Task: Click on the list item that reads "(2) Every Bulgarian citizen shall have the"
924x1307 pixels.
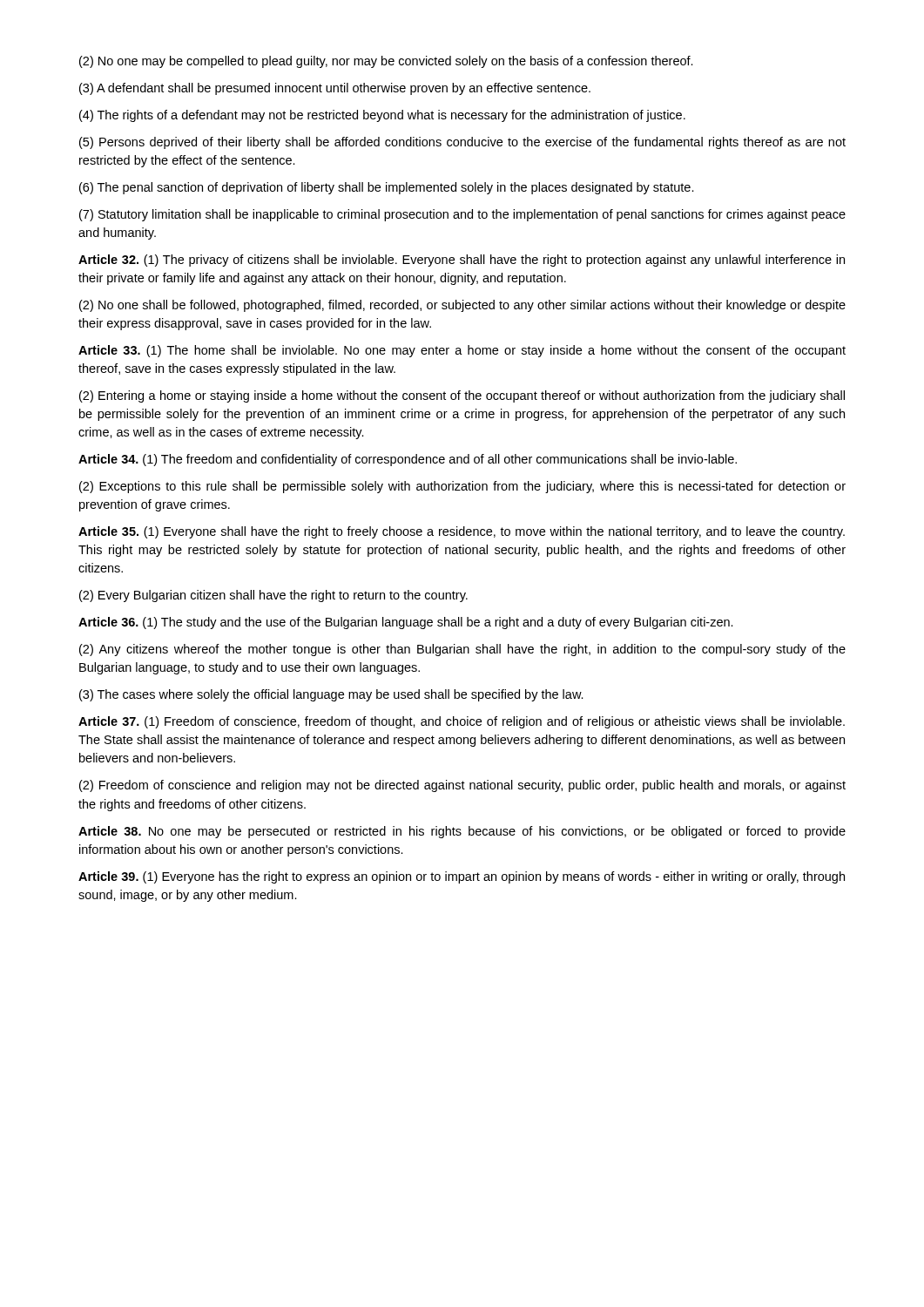Action: tap(273, 595)
